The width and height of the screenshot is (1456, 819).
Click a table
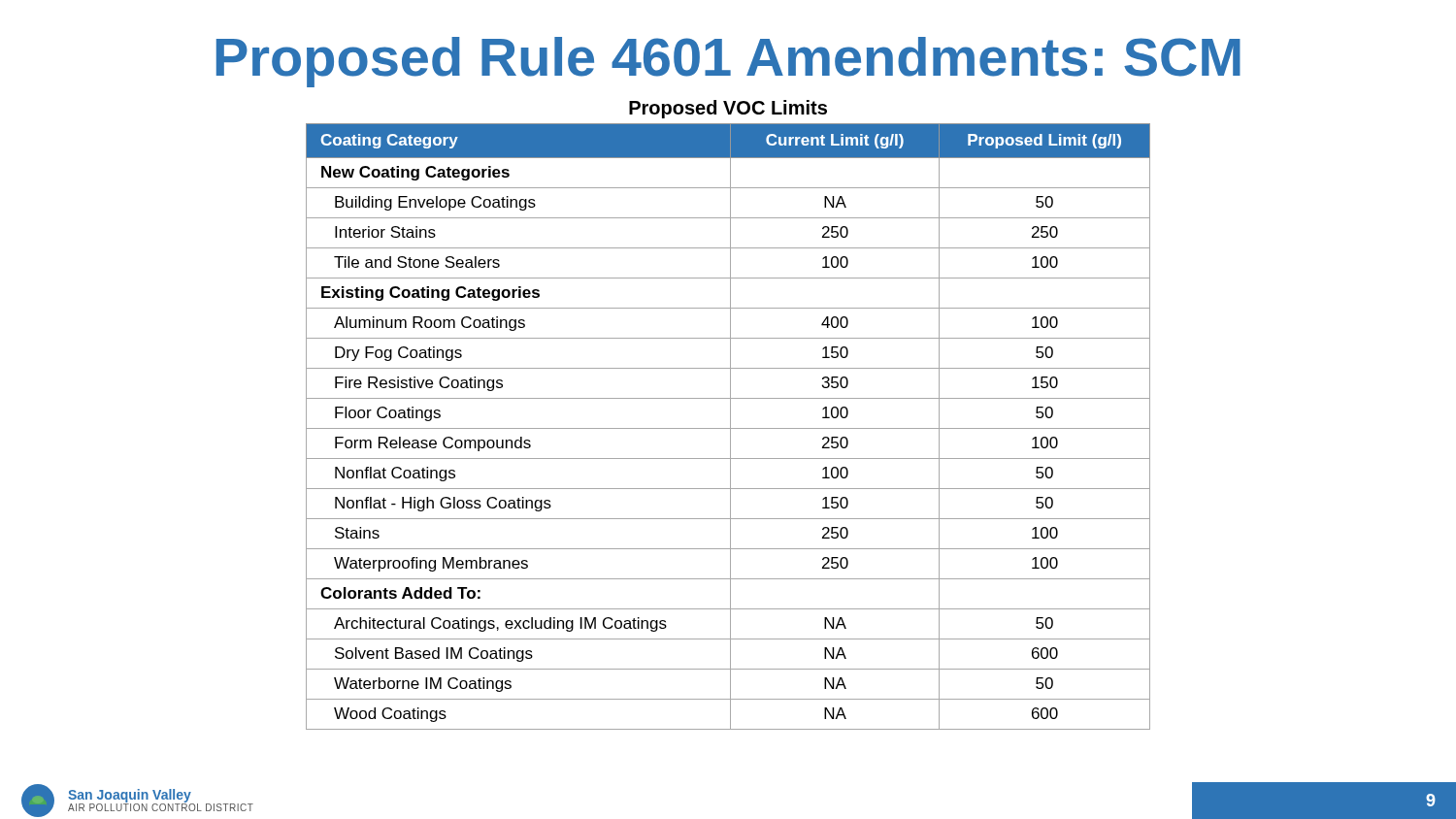pos(728,426)
